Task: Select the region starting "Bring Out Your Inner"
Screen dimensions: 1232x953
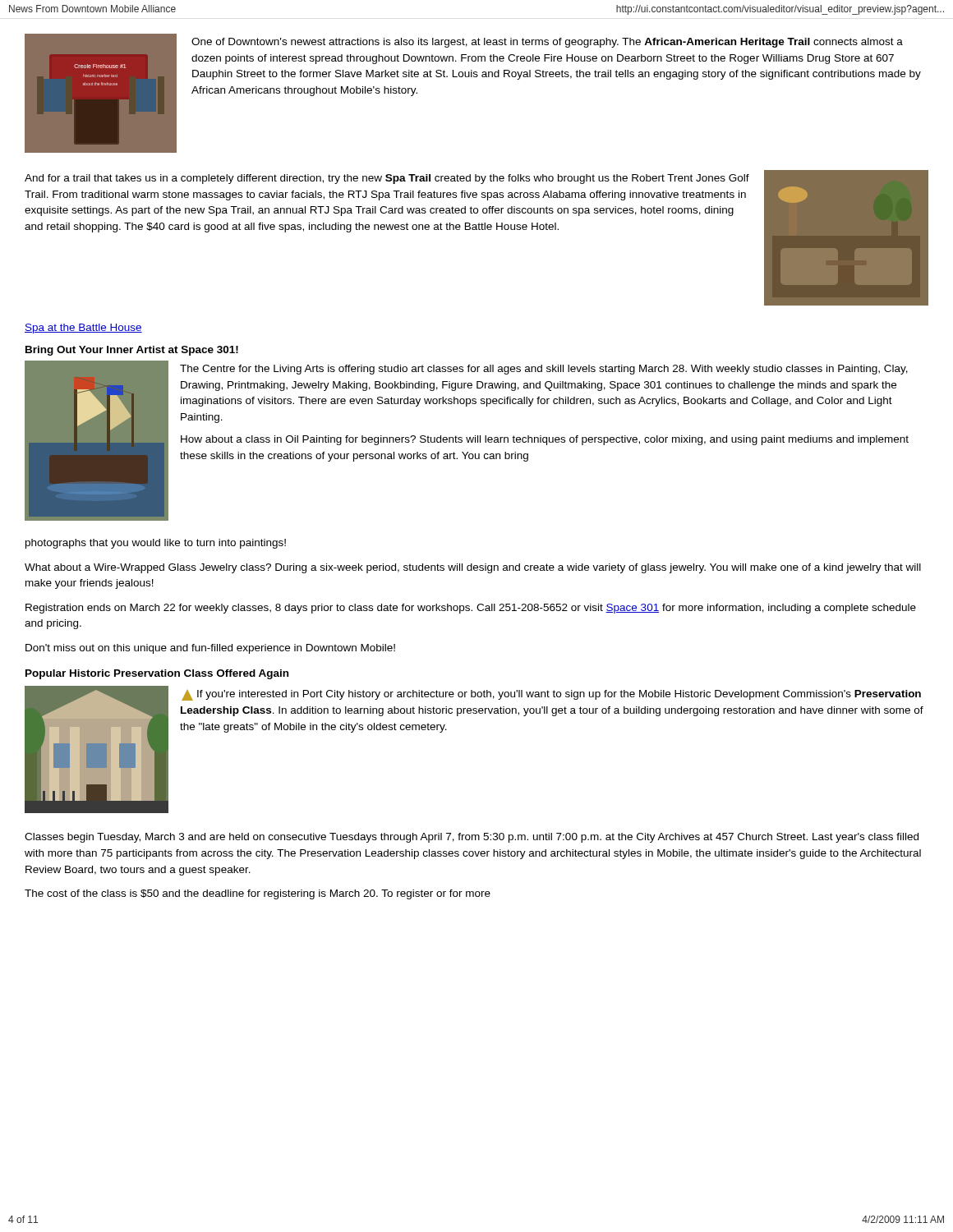Action: coord(132,350)
